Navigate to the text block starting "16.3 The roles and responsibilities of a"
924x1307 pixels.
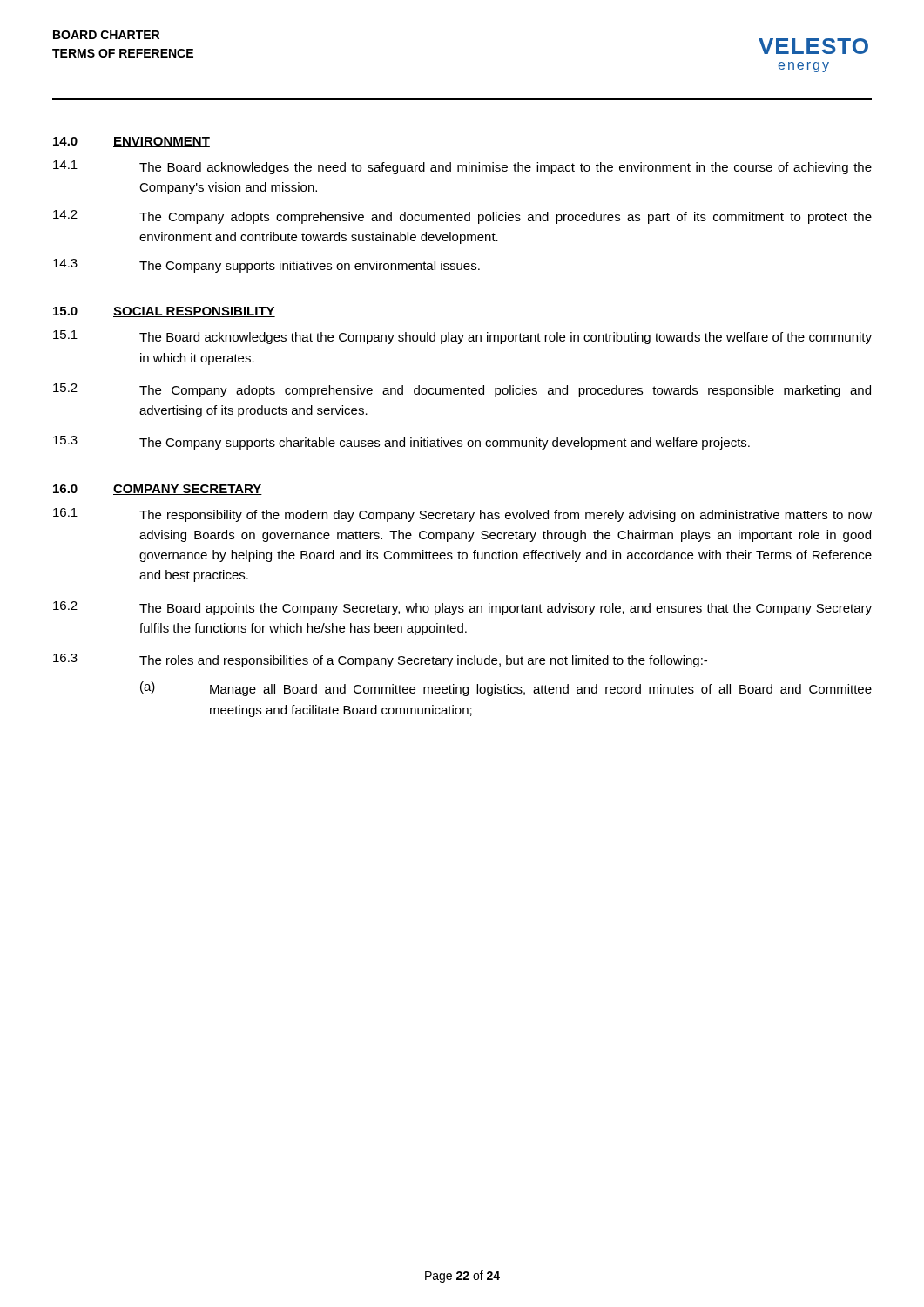462,660
